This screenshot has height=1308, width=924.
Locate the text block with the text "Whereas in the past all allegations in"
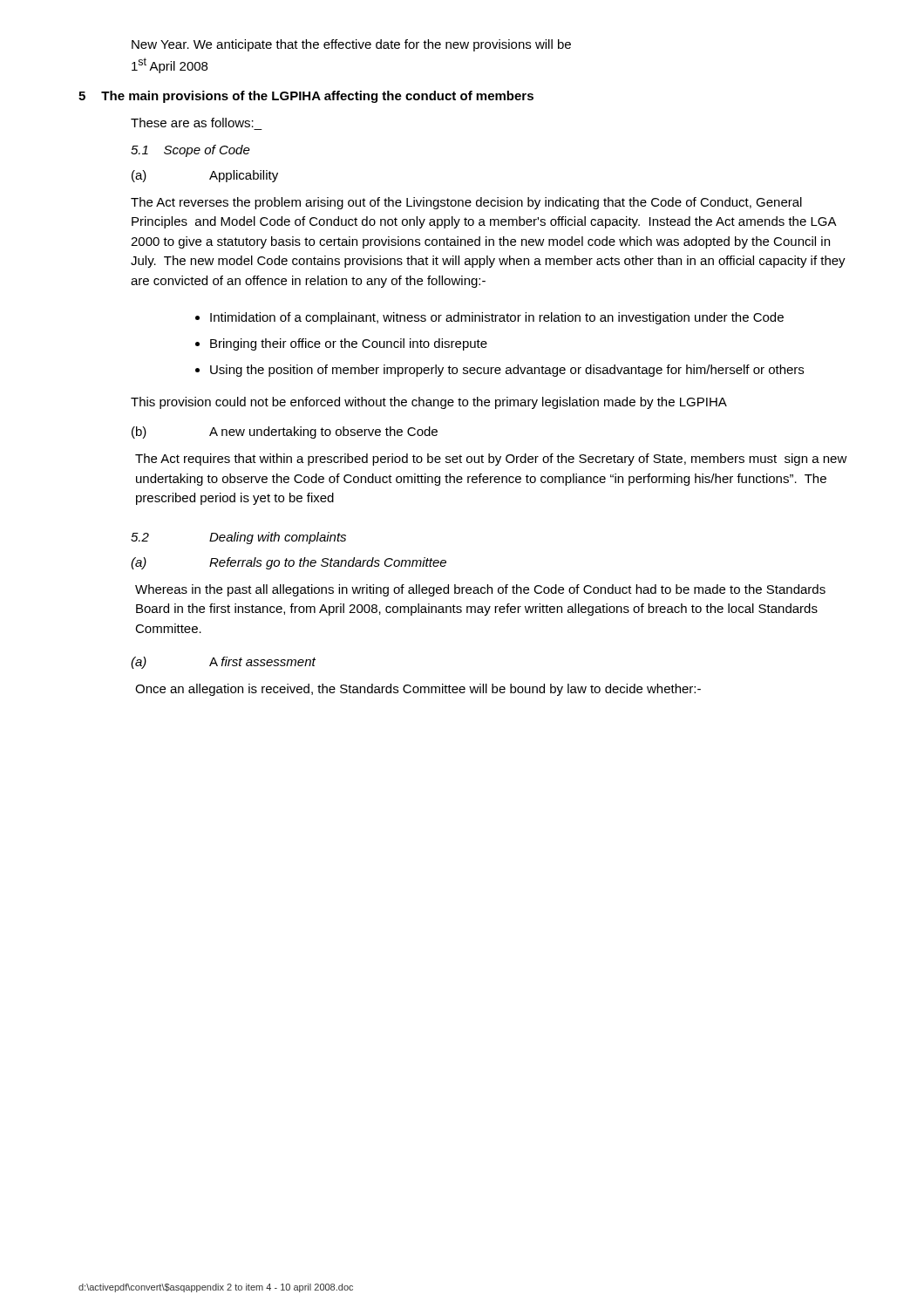[x=480, y=608]
